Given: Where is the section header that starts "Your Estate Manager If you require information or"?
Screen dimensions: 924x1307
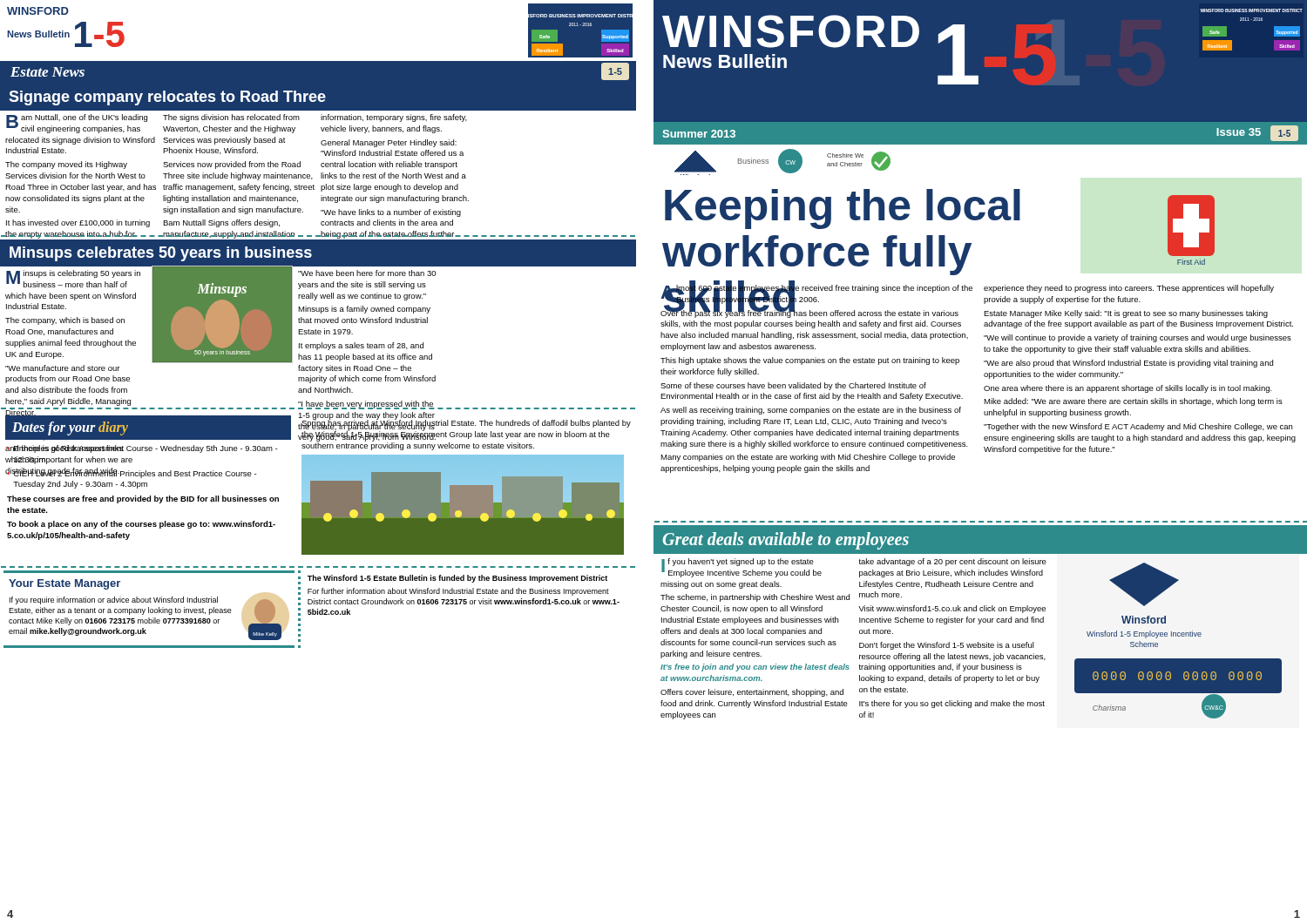Looking at the screenshot, I should tap(149, 609).
